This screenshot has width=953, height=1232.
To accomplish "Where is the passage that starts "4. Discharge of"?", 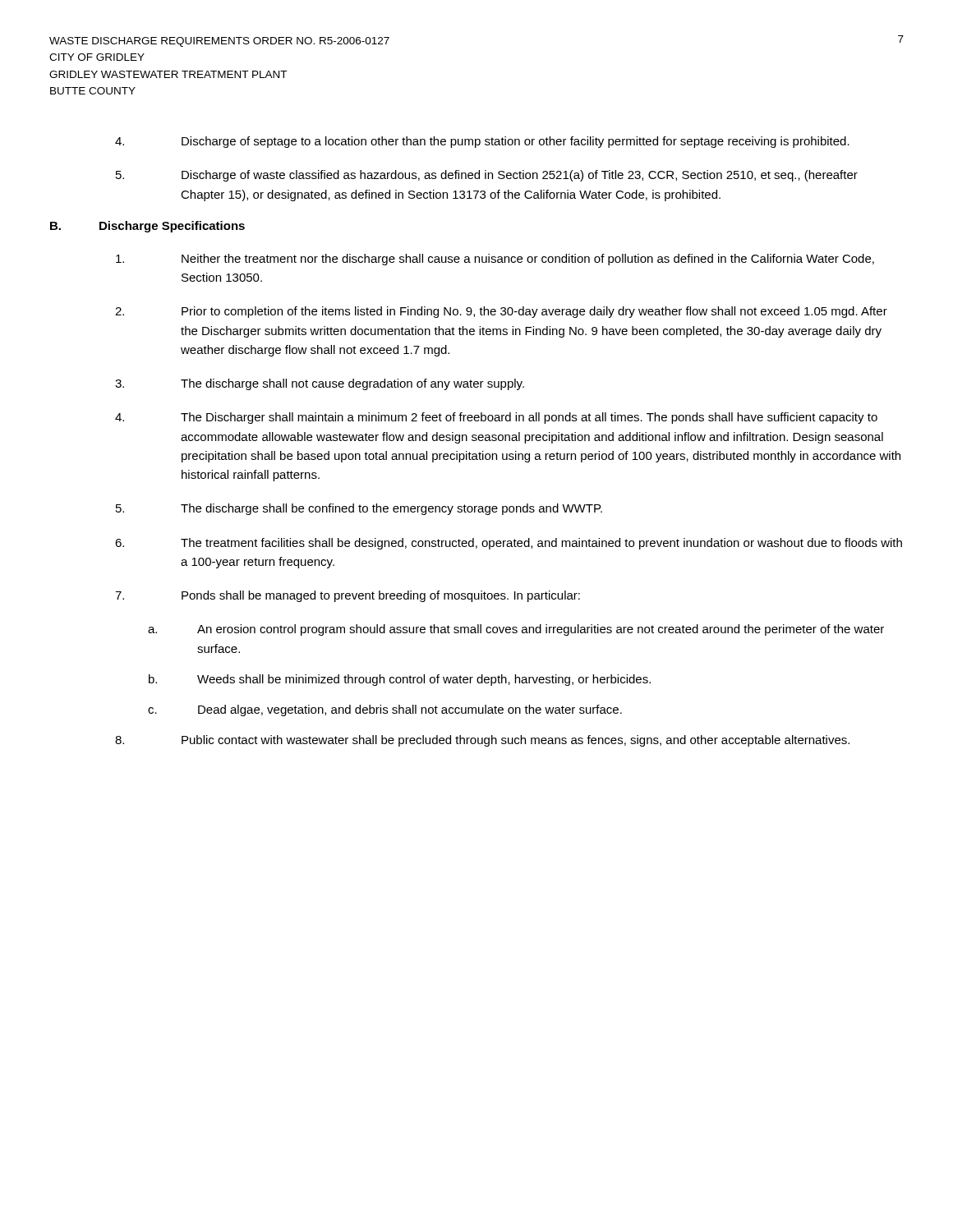I will point(476,141).
